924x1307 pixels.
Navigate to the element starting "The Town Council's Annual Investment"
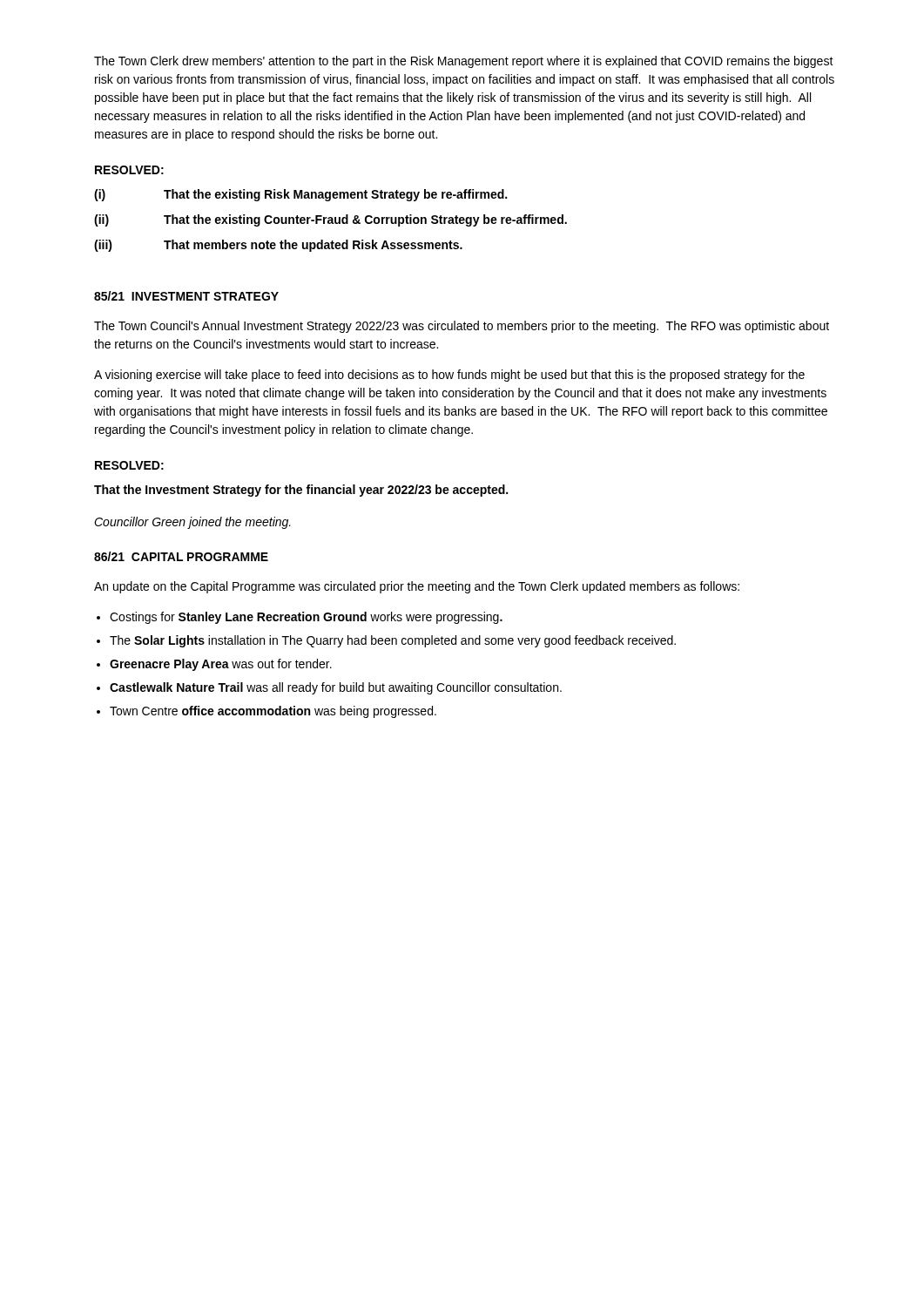coord(462,335)
